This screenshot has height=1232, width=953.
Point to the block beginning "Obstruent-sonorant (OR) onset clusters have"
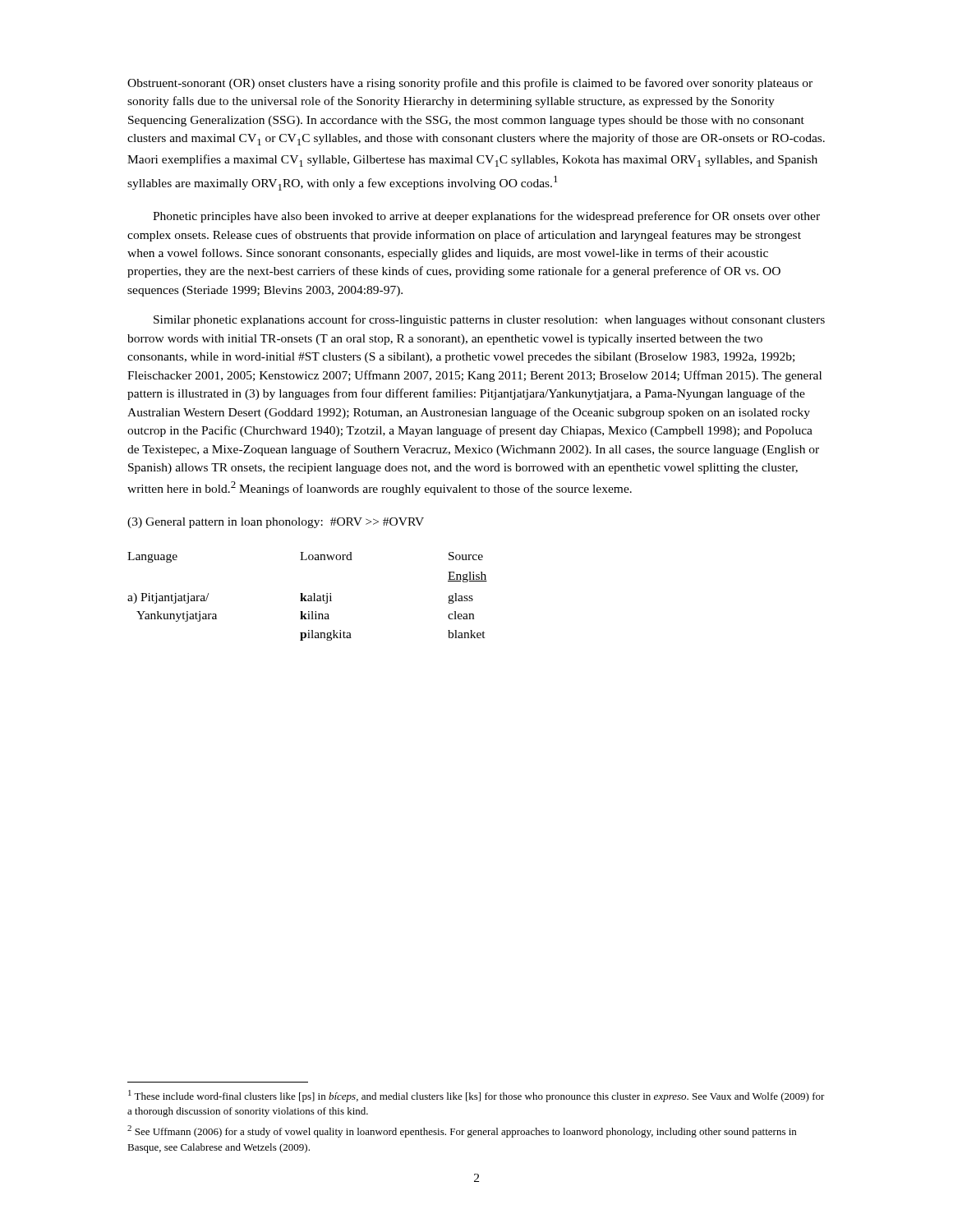pos(476,135)
